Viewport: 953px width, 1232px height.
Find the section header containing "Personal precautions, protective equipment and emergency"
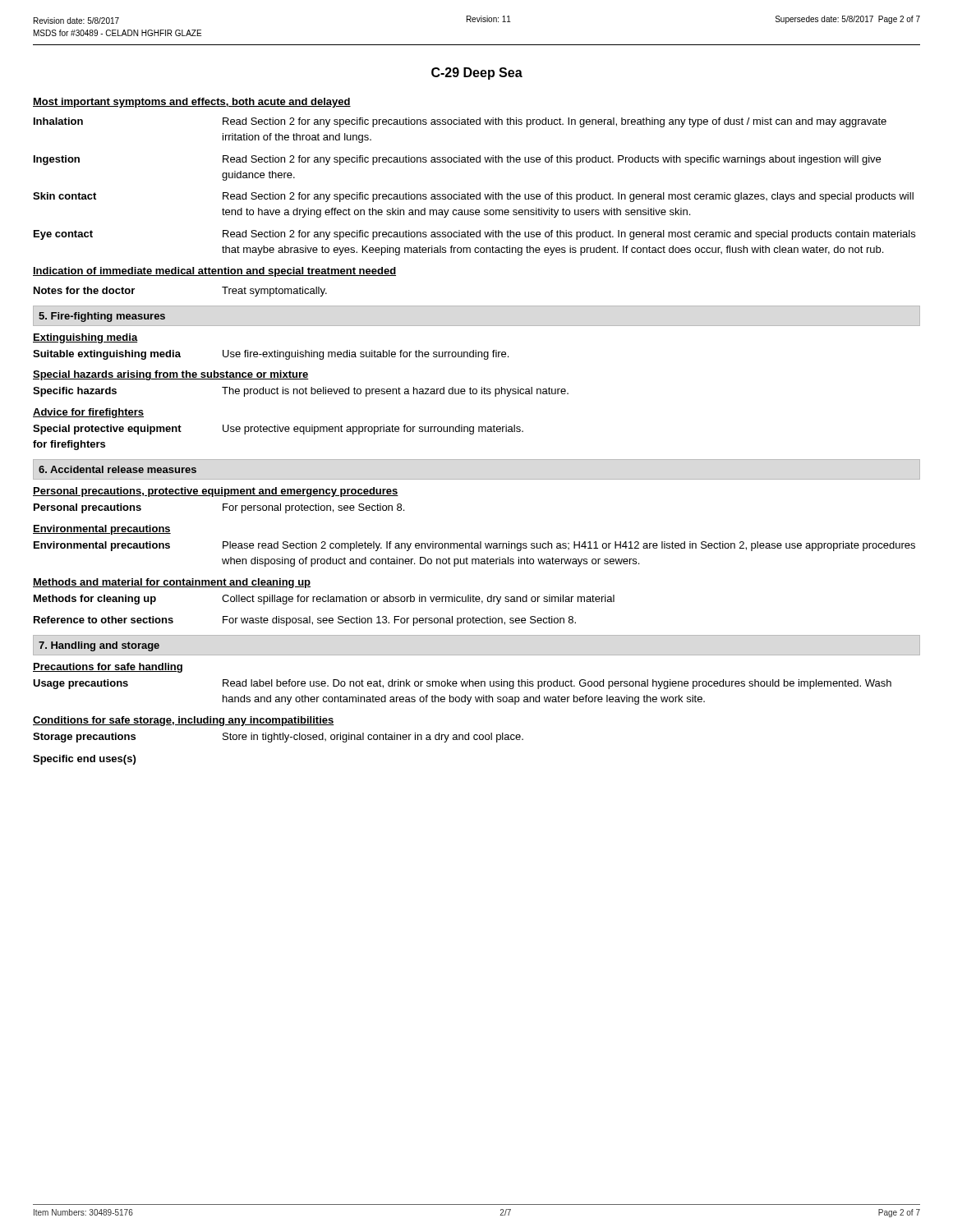(x=215, y=491)
